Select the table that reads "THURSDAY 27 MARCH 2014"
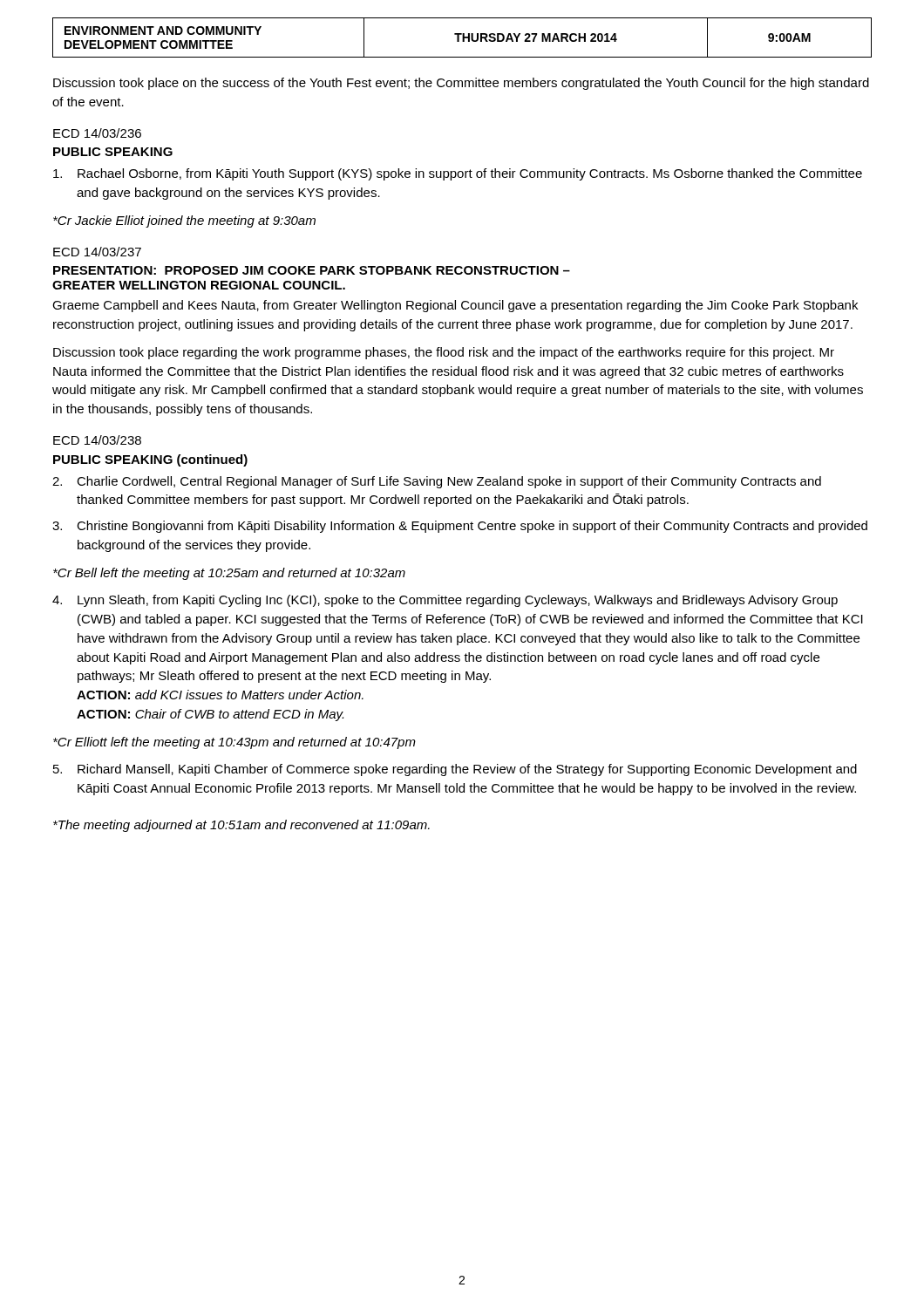 tap(462, 37)
